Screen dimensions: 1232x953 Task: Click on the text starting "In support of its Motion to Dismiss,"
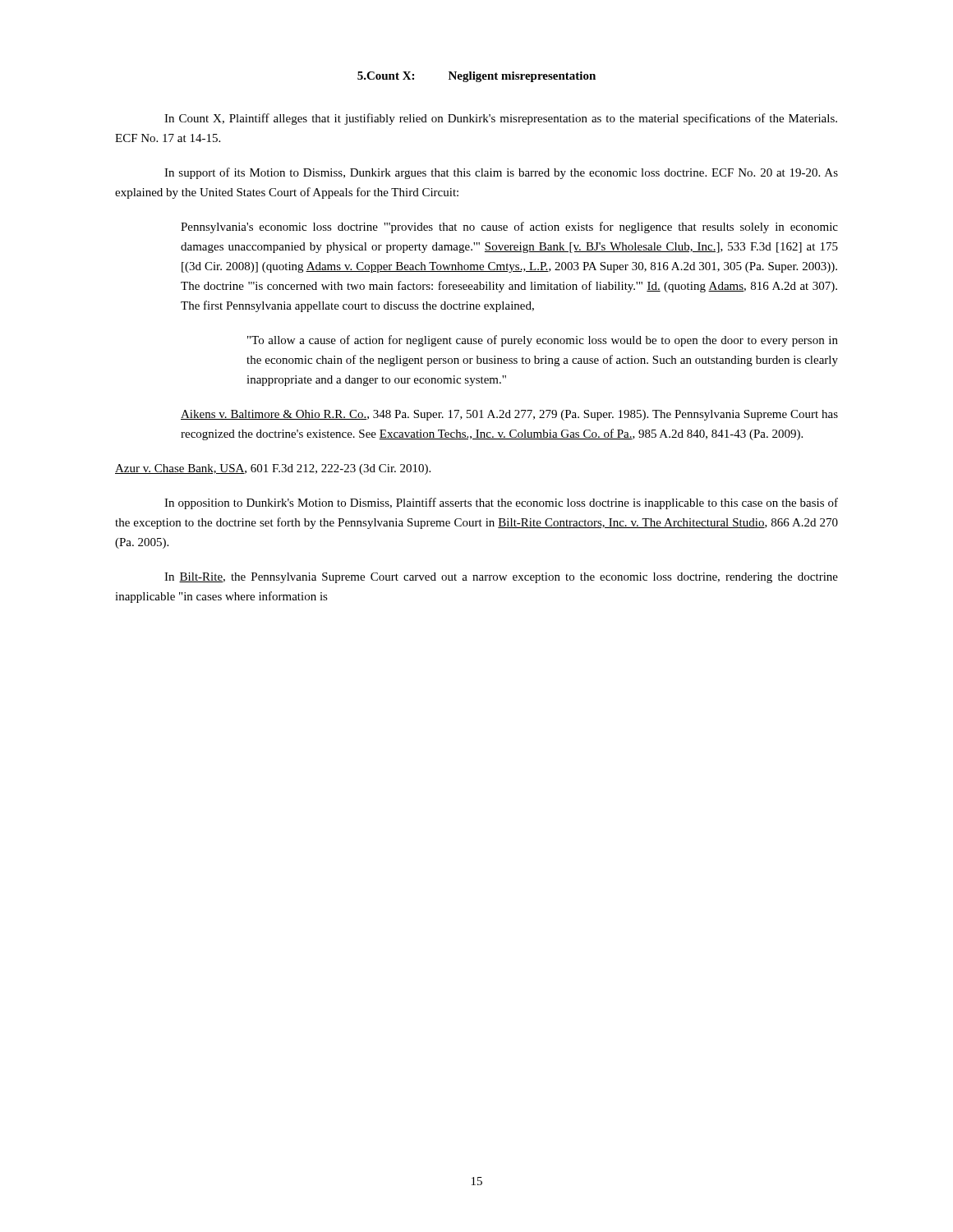tap(476, 182)
